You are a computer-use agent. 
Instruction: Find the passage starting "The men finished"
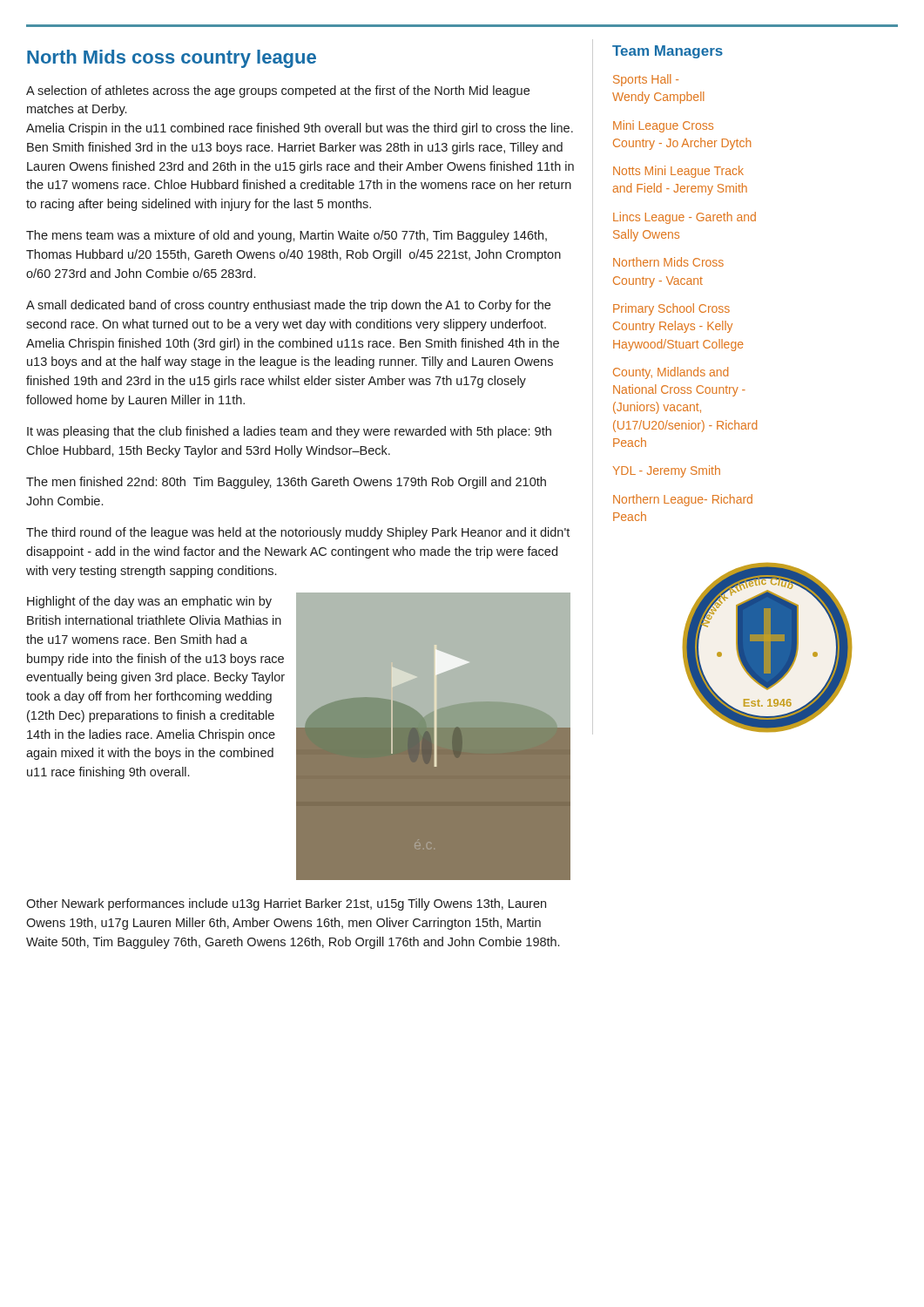pyautogui.click(x=300, y=492)
